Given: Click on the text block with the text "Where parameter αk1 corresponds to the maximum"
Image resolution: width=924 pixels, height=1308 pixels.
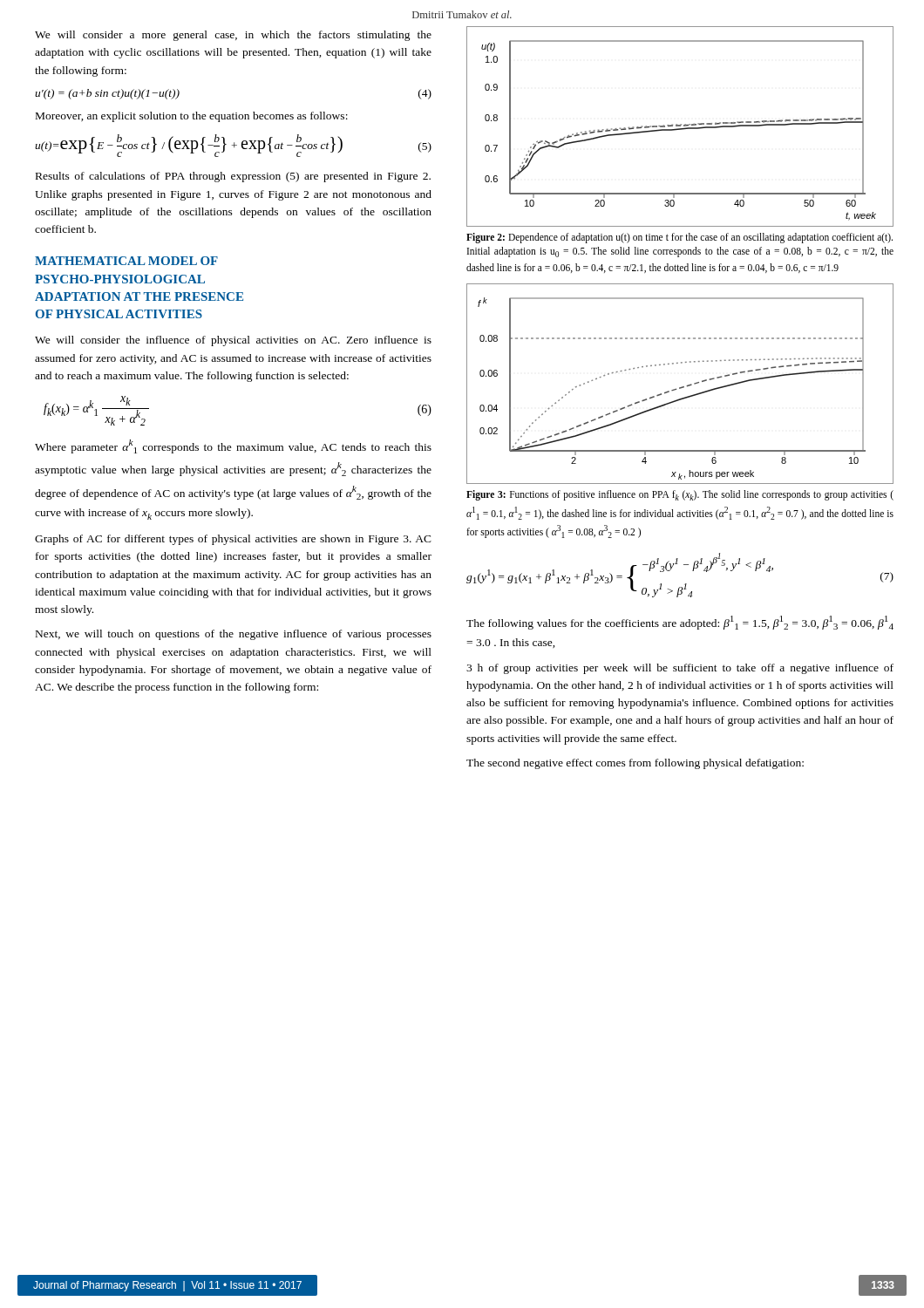Looking at the screenshot, I should click(x=233, y=479).
